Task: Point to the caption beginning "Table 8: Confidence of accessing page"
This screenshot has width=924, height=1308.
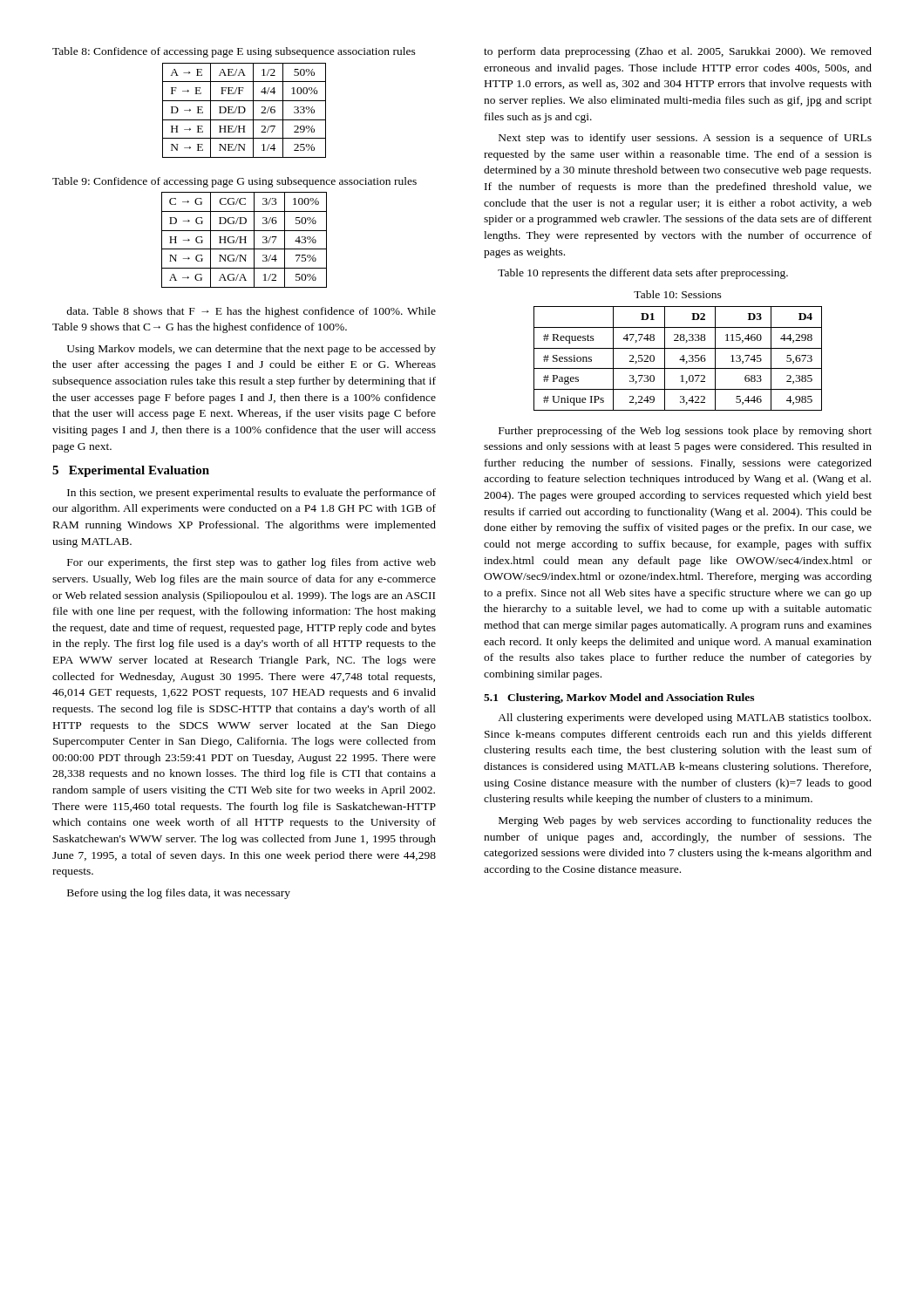Action: 234,51
